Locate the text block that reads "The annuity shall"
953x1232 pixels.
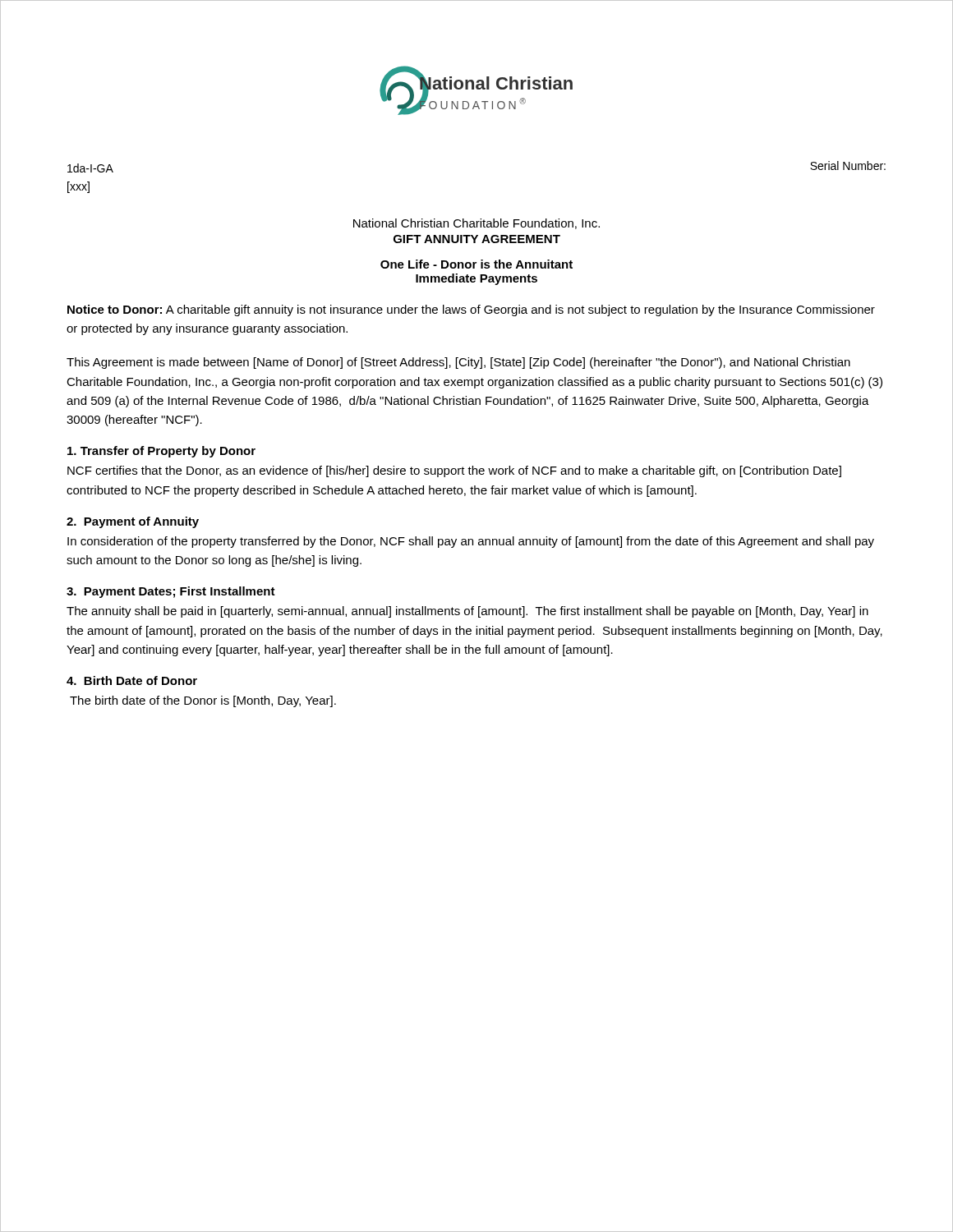(x=475, y=630)
